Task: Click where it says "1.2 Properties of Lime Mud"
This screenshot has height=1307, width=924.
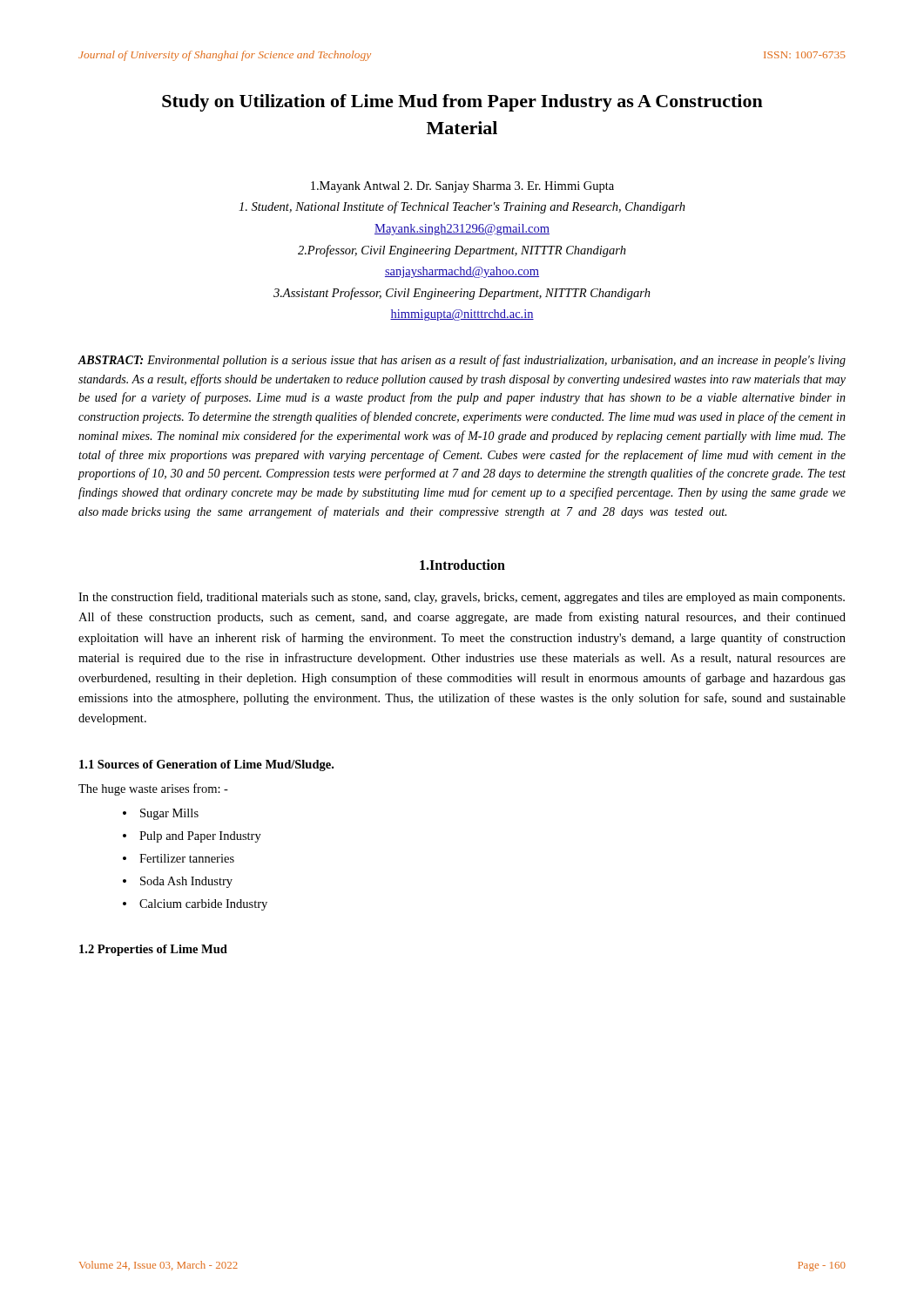Action: click(153, 949)
